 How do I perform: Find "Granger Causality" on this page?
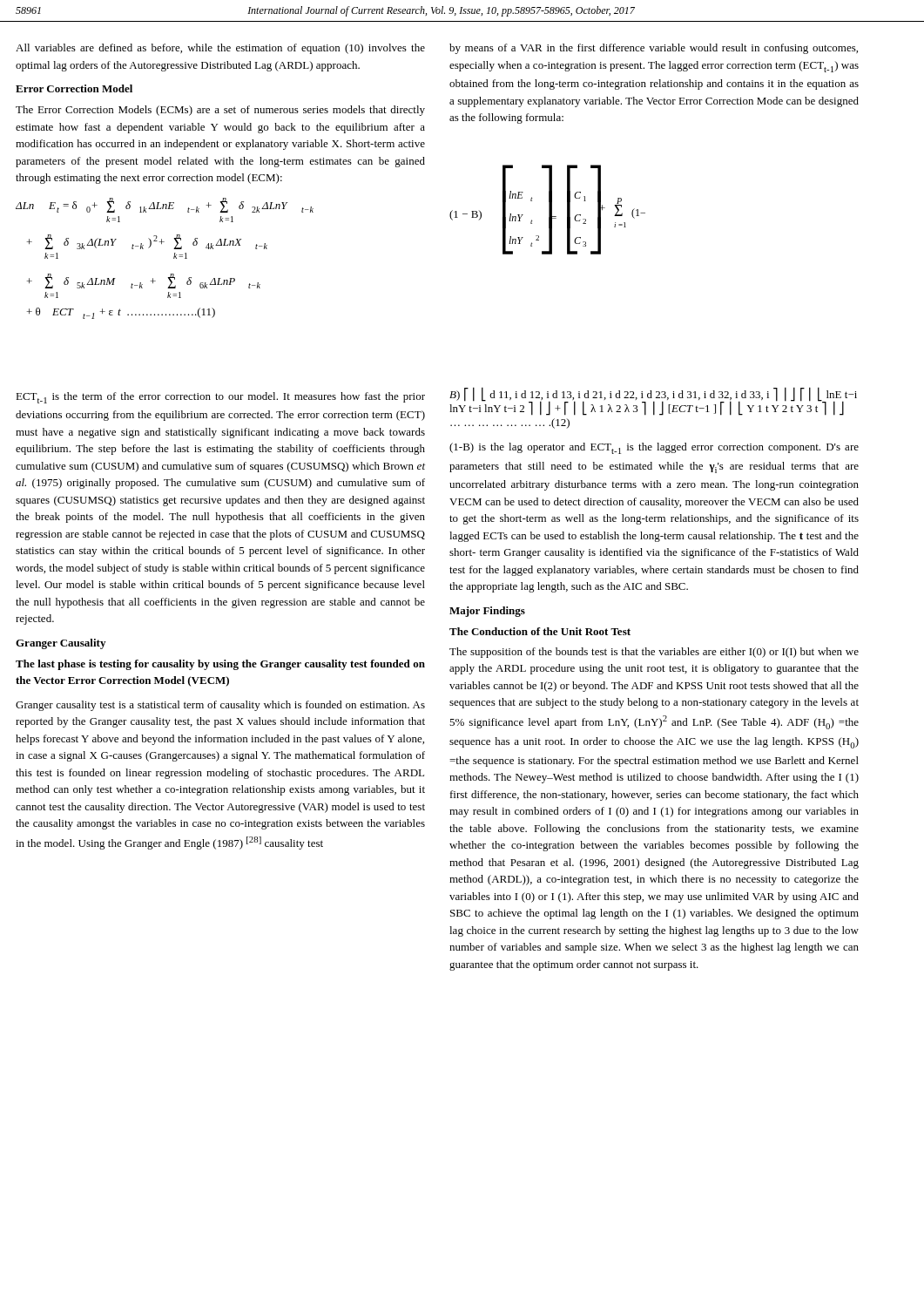pyautogui.click(x=61, y=643)
